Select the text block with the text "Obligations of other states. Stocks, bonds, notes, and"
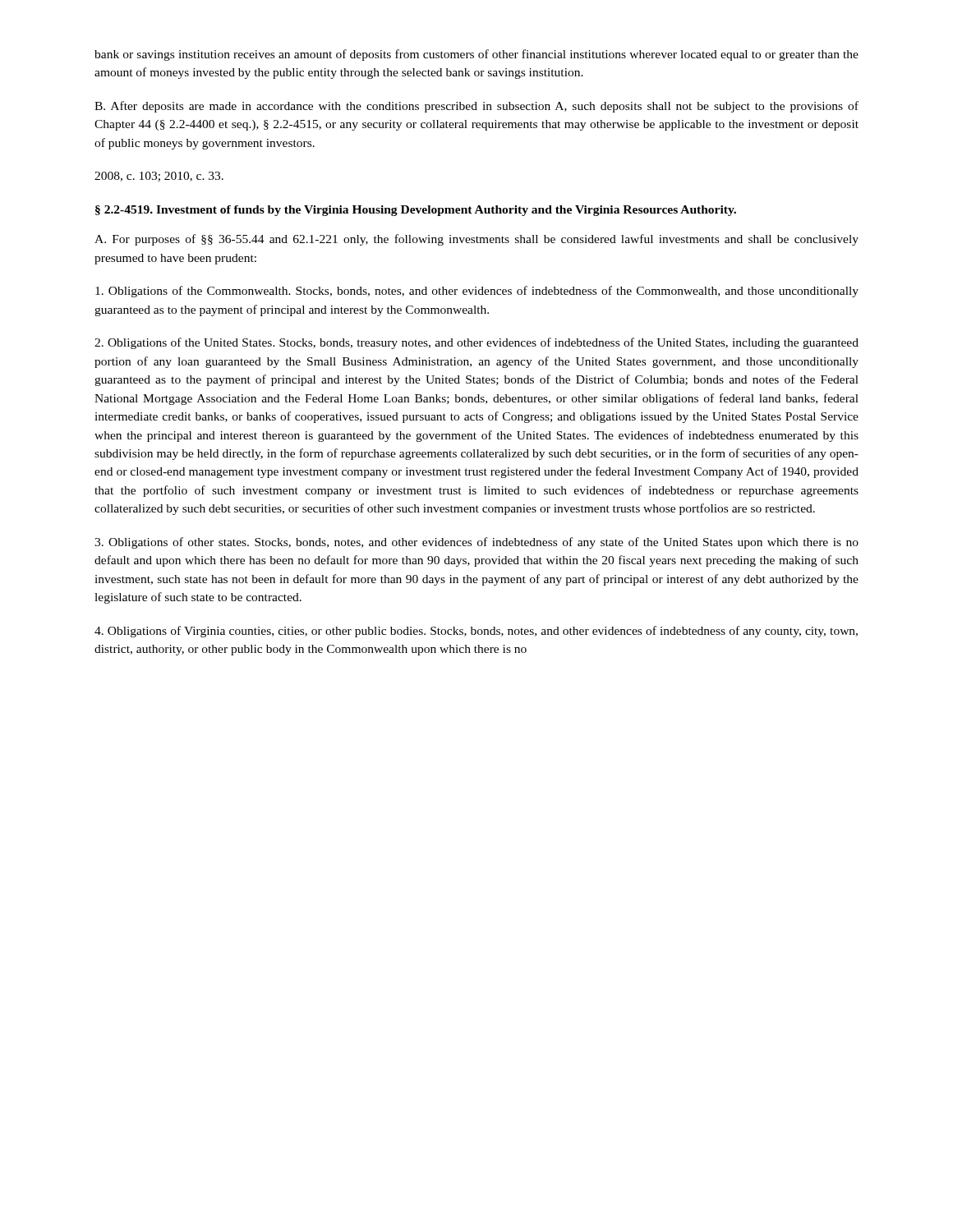This screenshot has width=953, height=1232. 476,569
